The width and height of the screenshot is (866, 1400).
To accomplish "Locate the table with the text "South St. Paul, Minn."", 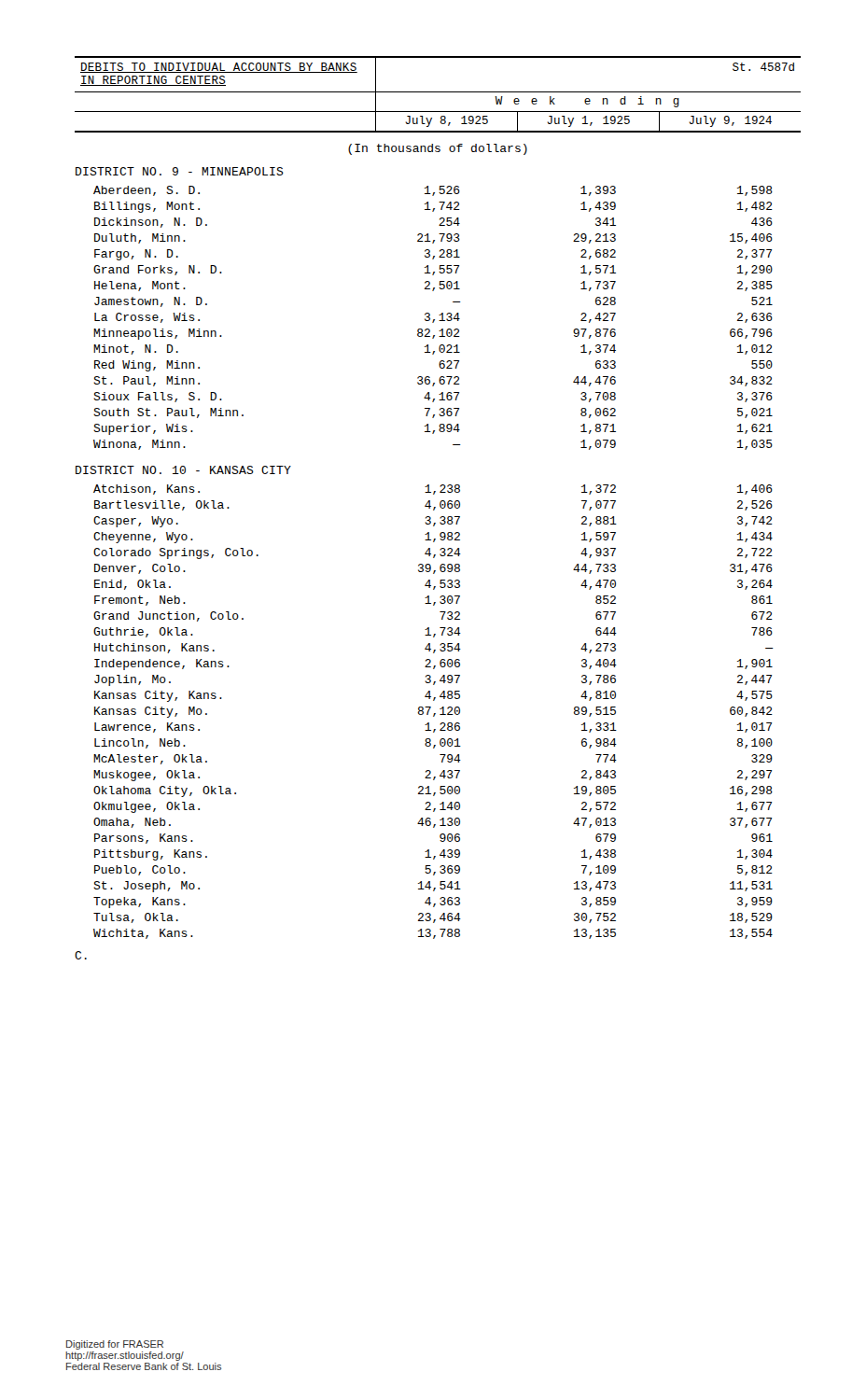I will coord(438,318).
